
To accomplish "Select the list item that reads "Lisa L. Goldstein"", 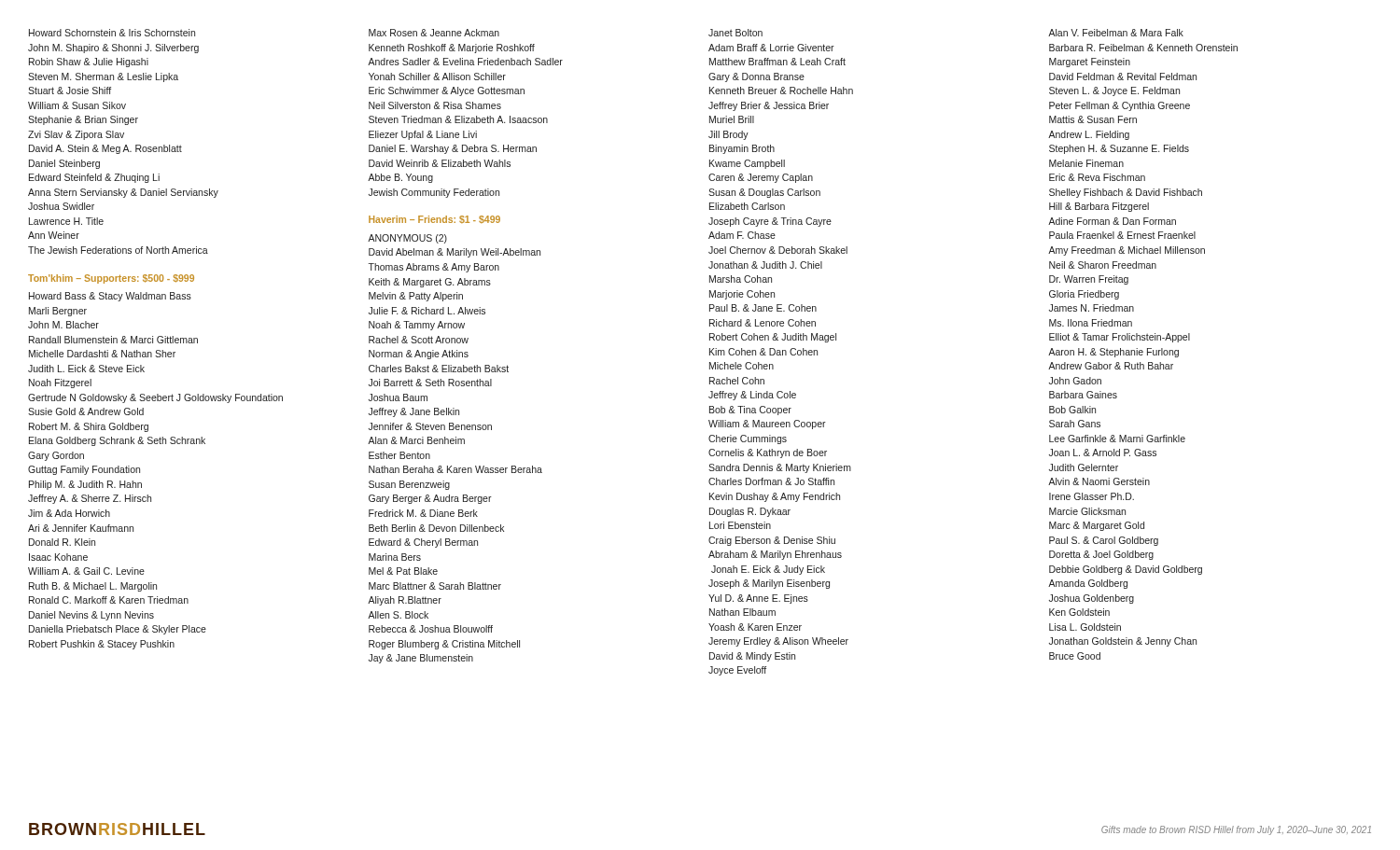I will pos(1085,627).
